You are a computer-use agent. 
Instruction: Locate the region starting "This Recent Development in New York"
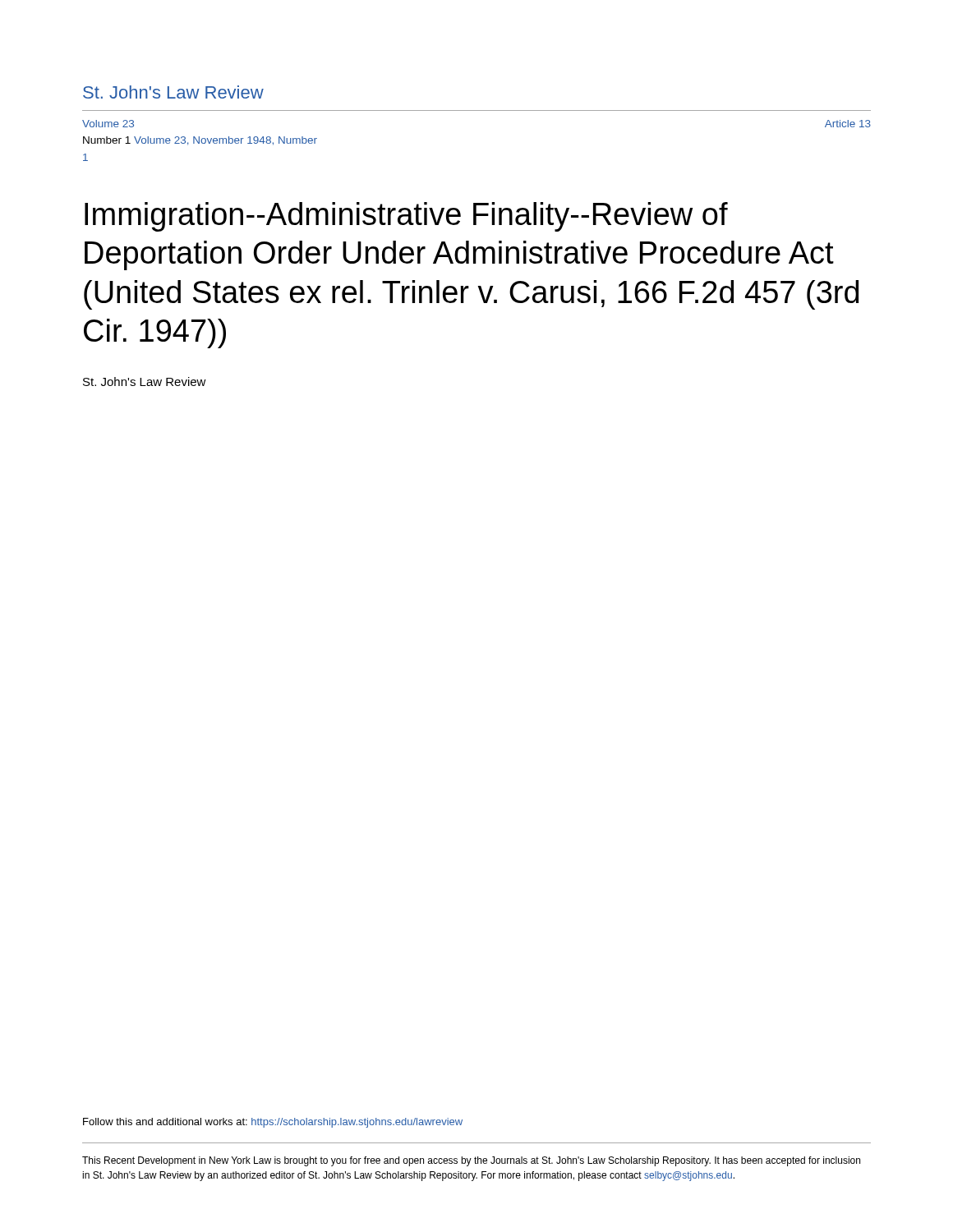point(472,1168)
